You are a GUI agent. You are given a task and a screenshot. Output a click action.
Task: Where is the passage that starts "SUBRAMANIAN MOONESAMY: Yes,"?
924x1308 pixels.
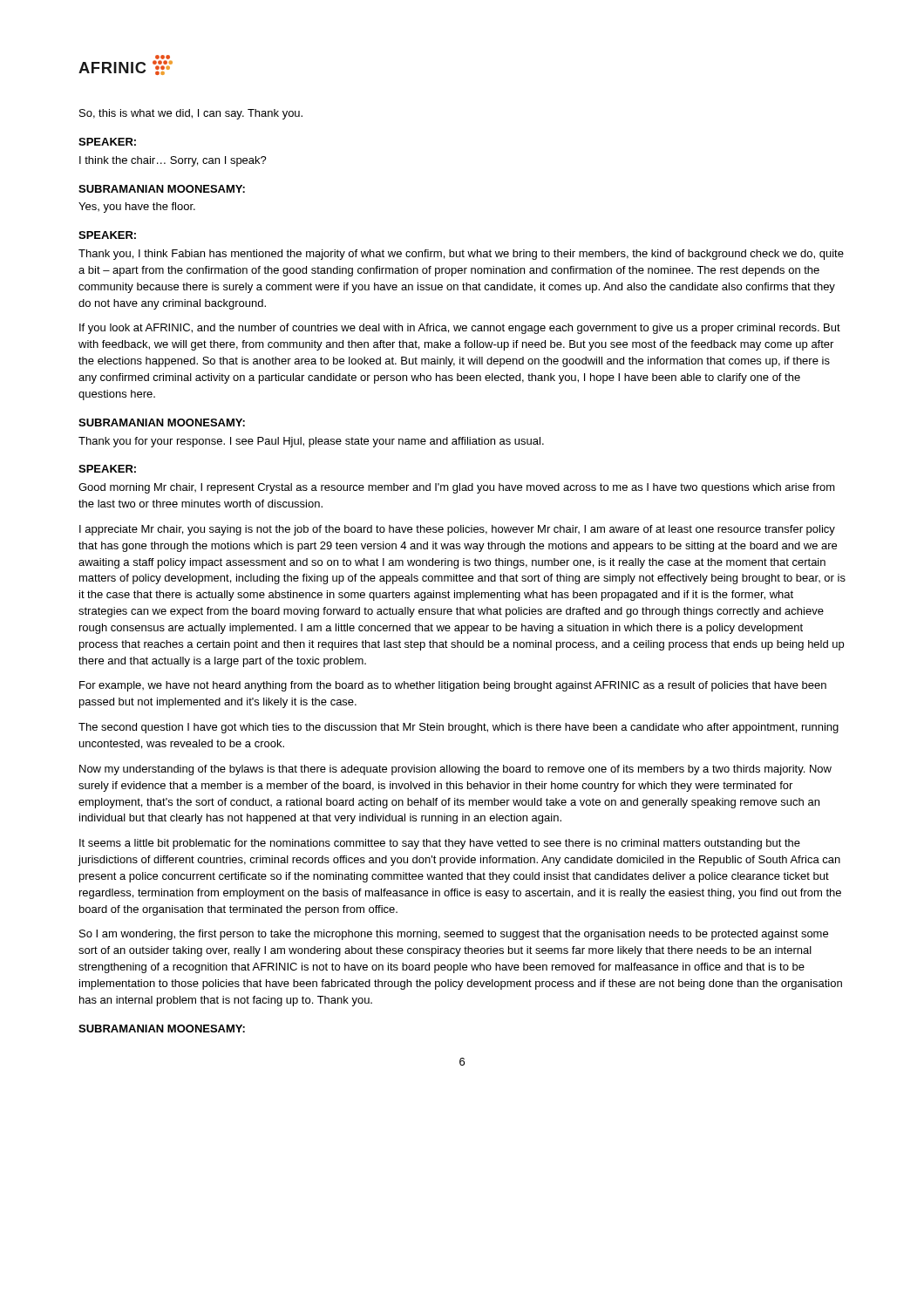click(x=162, y=189)
